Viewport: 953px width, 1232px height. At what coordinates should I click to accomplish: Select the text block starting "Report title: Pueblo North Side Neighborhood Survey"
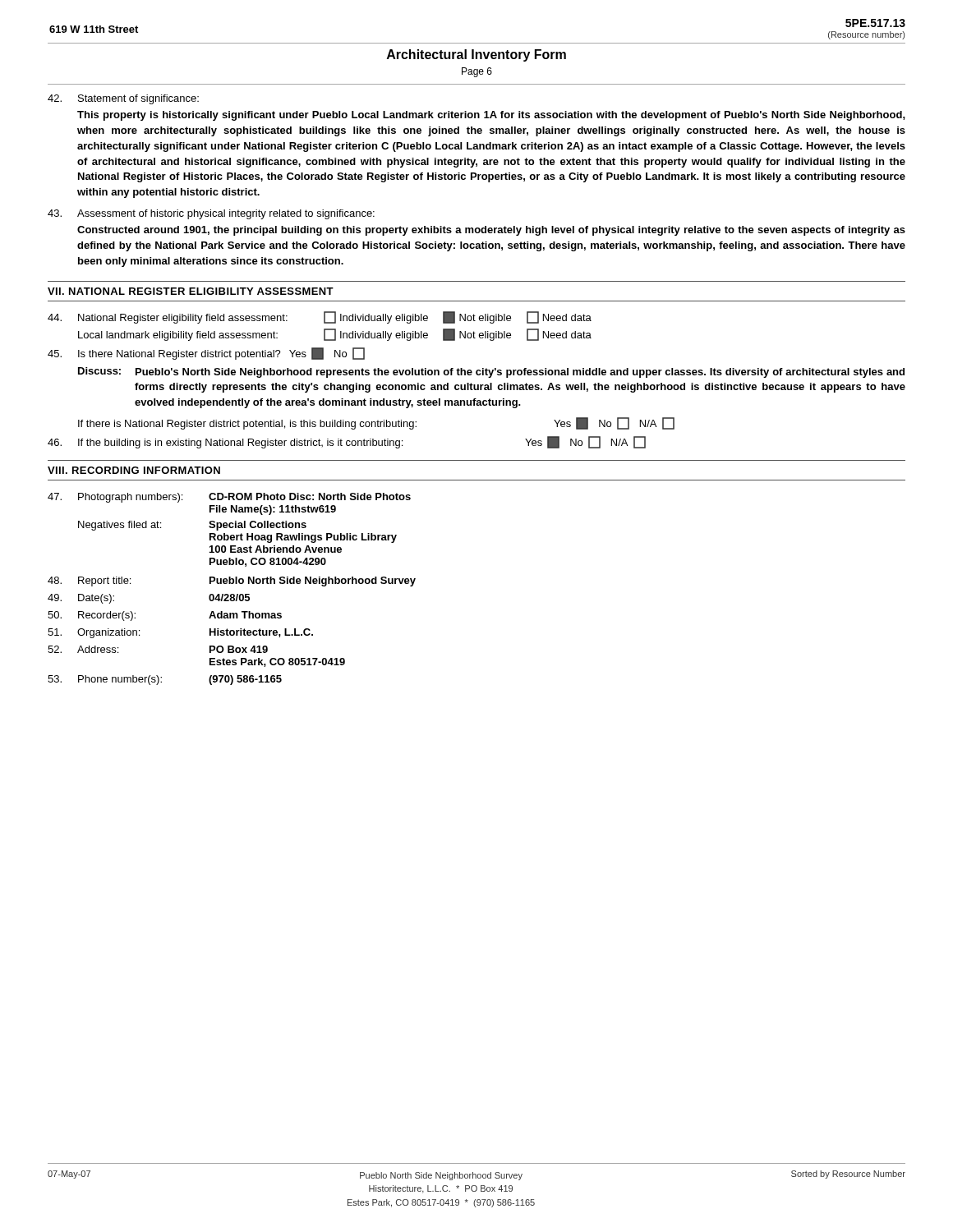point(232,580)
